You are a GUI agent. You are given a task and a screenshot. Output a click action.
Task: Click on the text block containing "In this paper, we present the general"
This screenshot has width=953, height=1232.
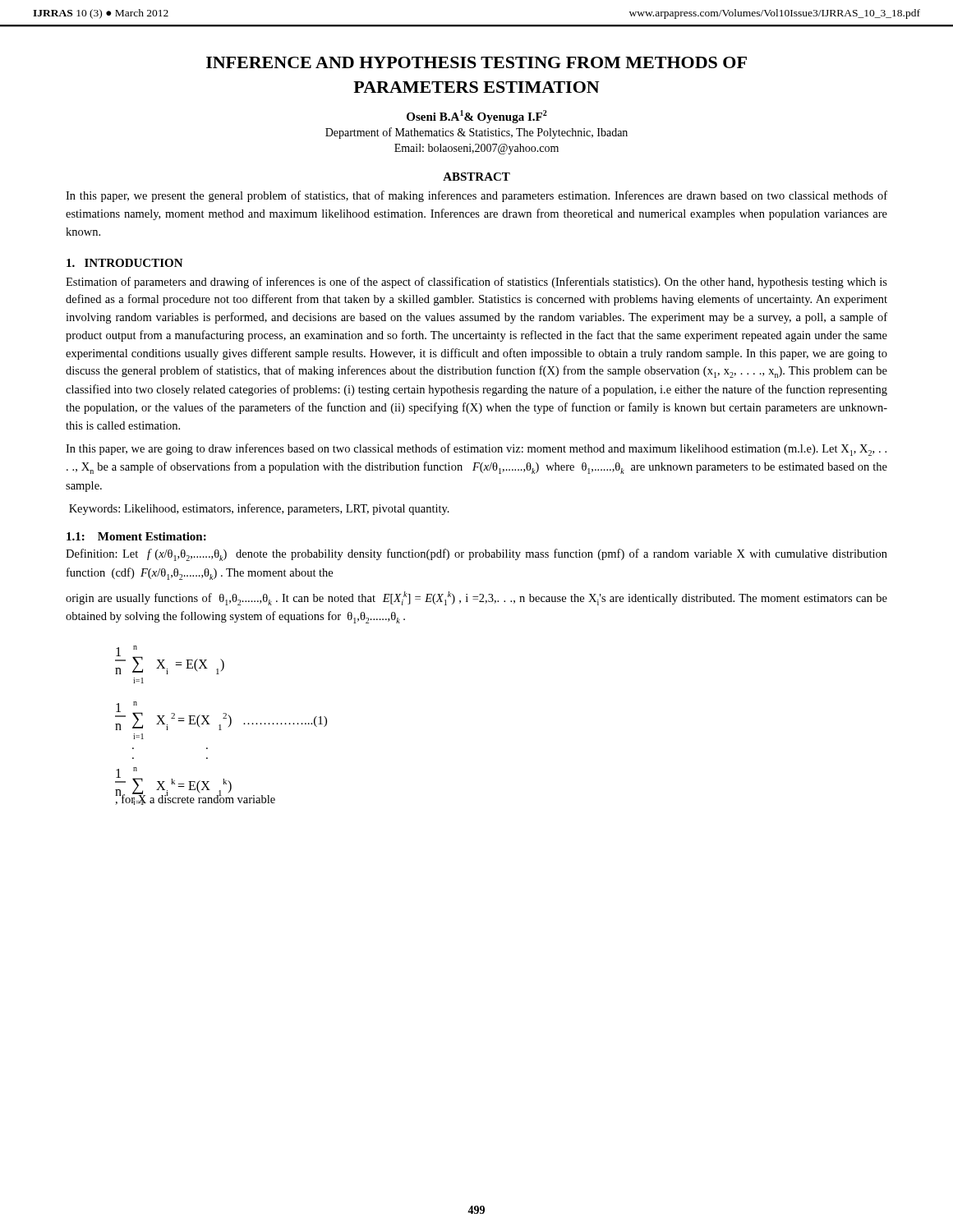[476, 214]
